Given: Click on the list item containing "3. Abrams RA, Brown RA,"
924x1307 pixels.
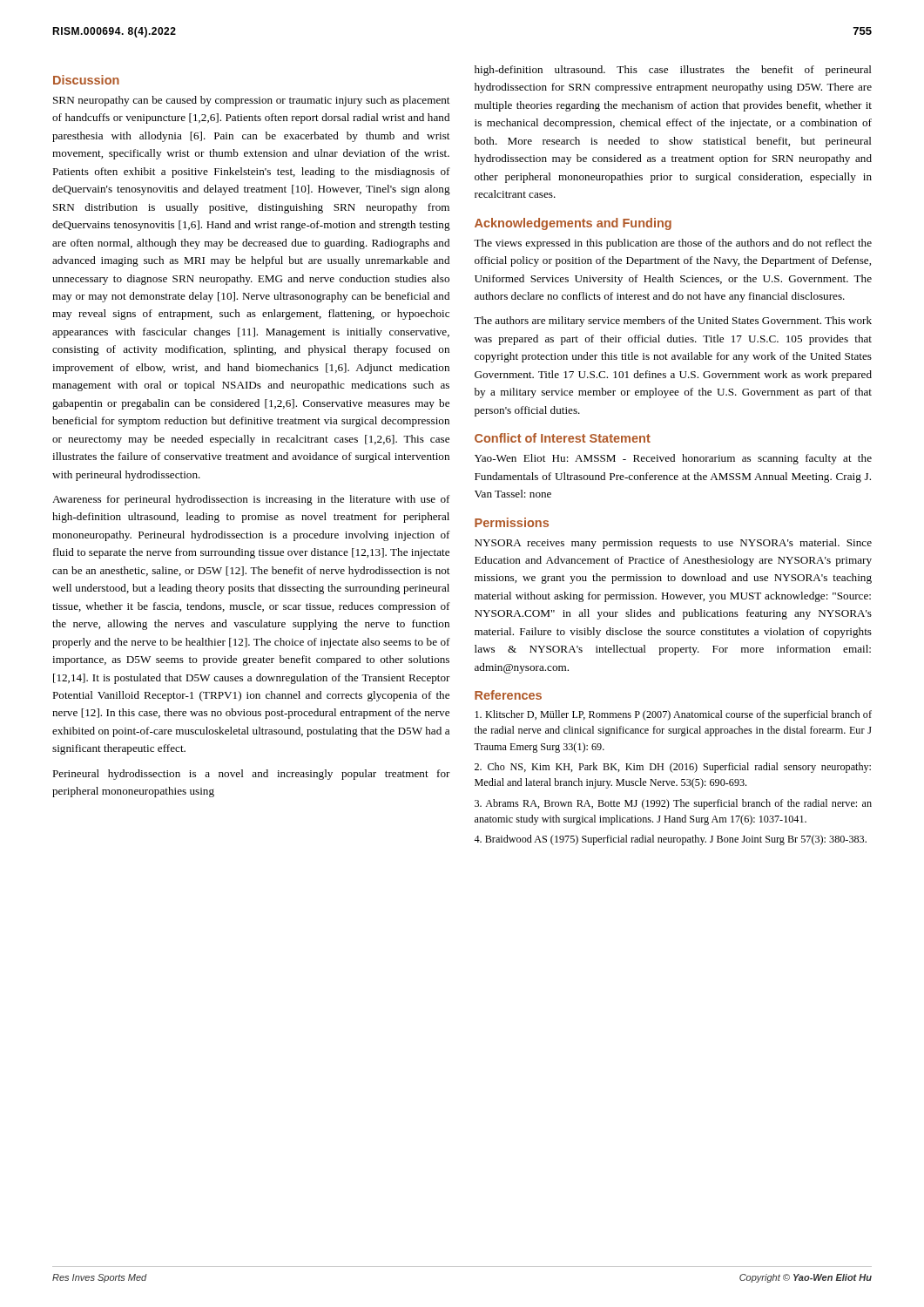Looking at the screenshot, I should point(673,811).
